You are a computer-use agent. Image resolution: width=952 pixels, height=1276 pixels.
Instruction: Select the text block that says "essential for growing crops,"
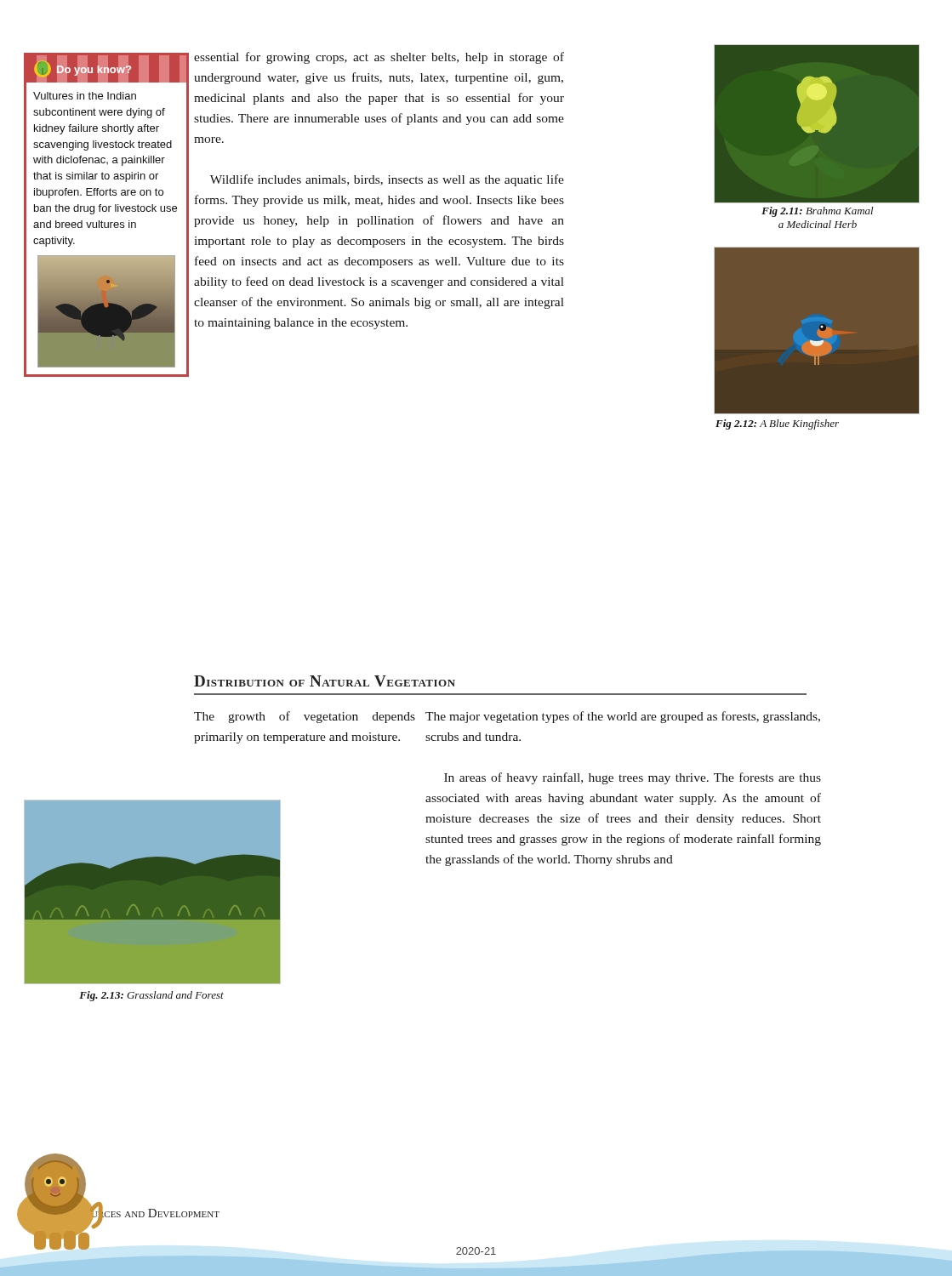click(x=379, y=189)
